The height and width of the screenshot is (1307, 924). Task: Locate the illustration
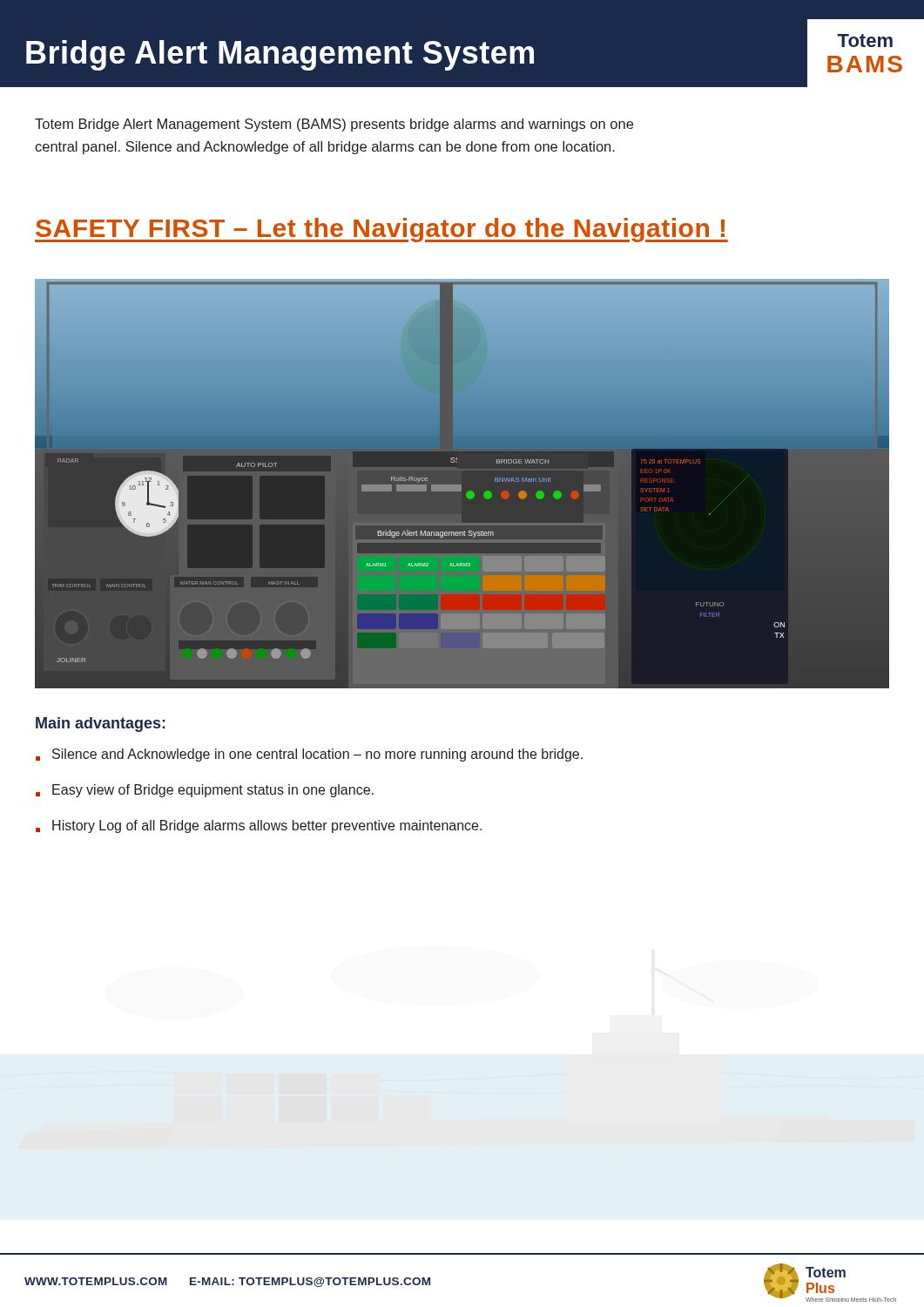point(462,1050)
